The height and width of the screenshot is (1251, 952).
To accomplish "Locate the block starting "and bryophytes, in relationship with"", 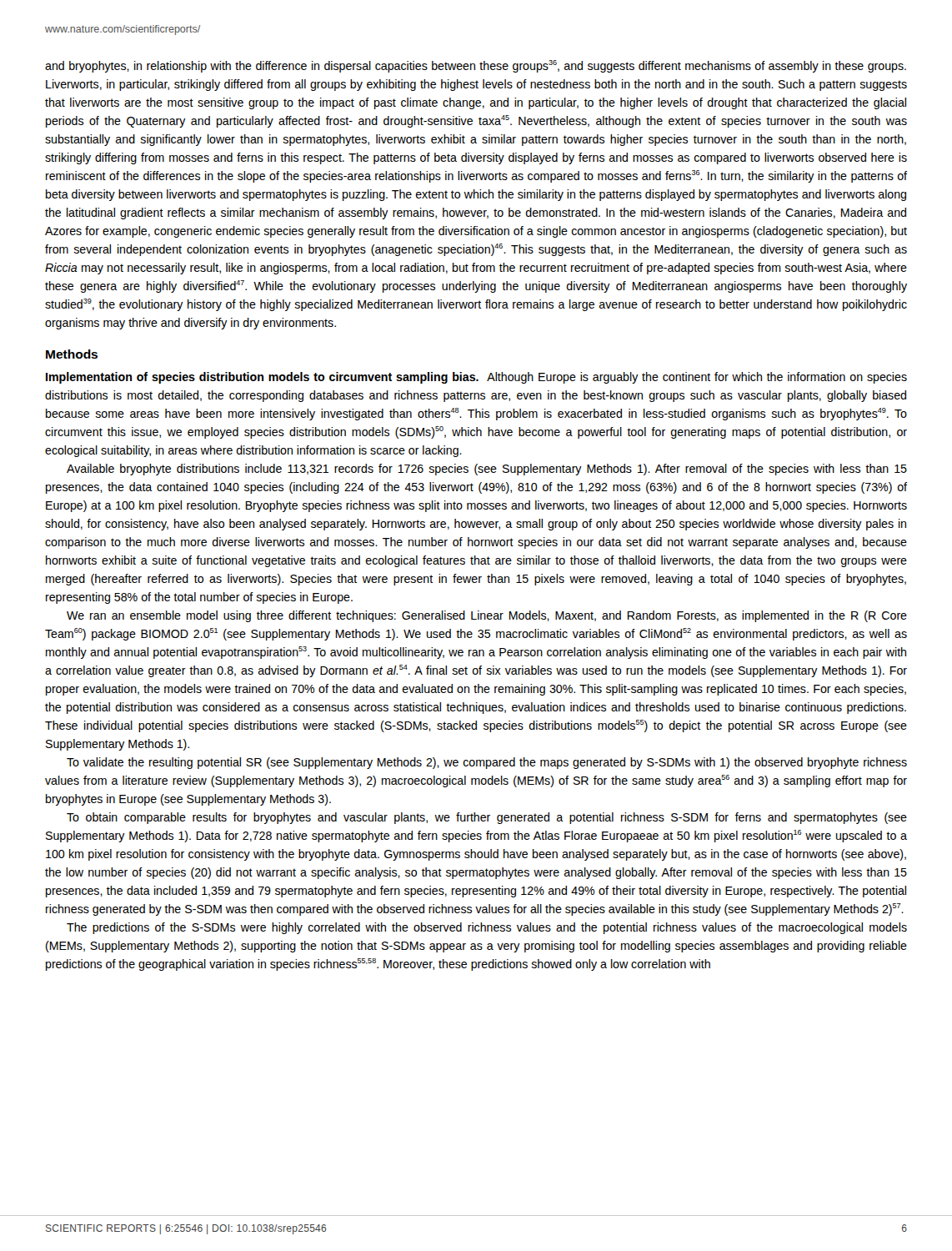I will click(x=476, y=194).
